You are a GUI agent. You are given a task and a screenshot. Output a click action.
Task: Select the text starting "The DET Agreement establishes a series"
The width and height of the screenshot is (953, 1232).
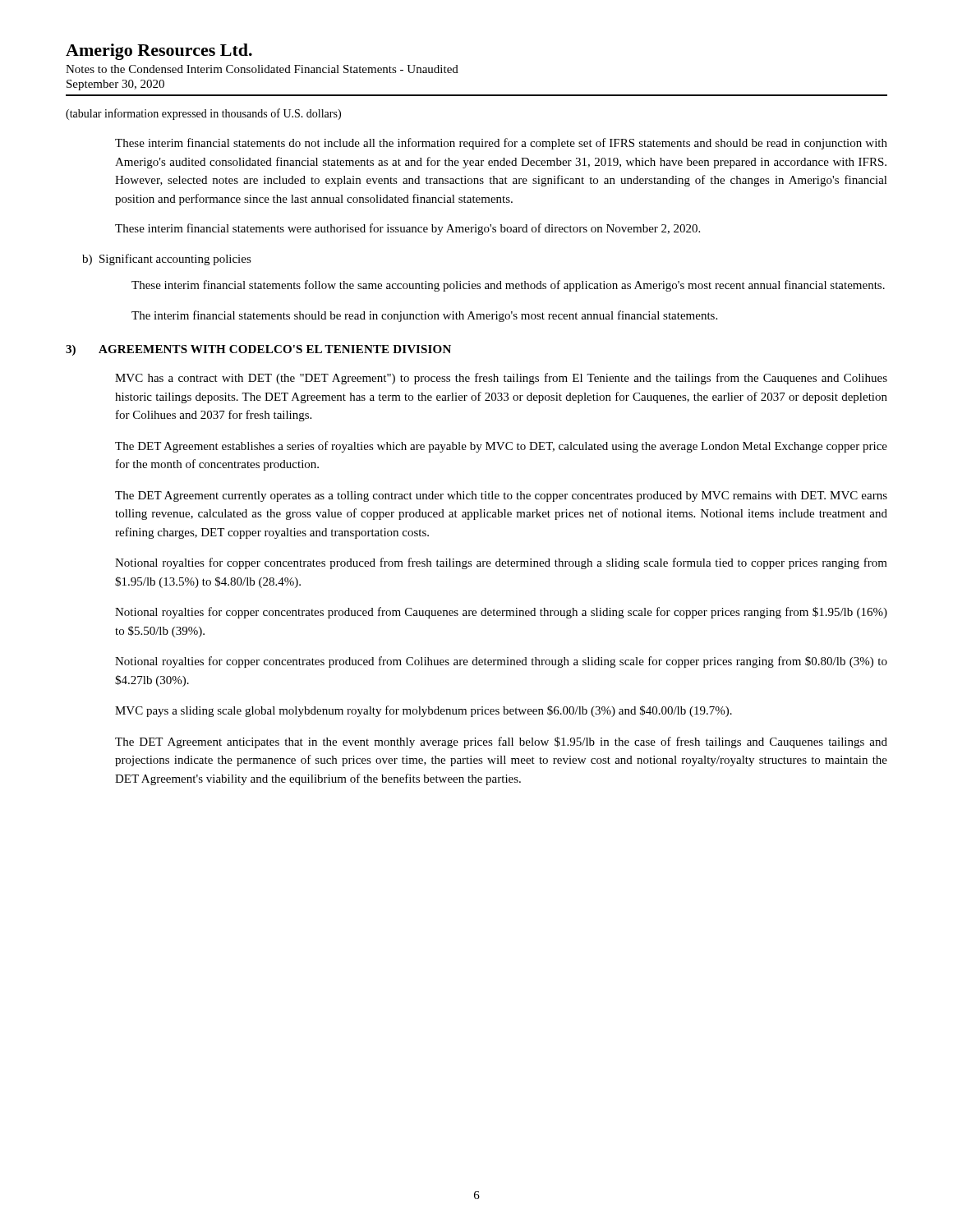[x=501, y=455]
